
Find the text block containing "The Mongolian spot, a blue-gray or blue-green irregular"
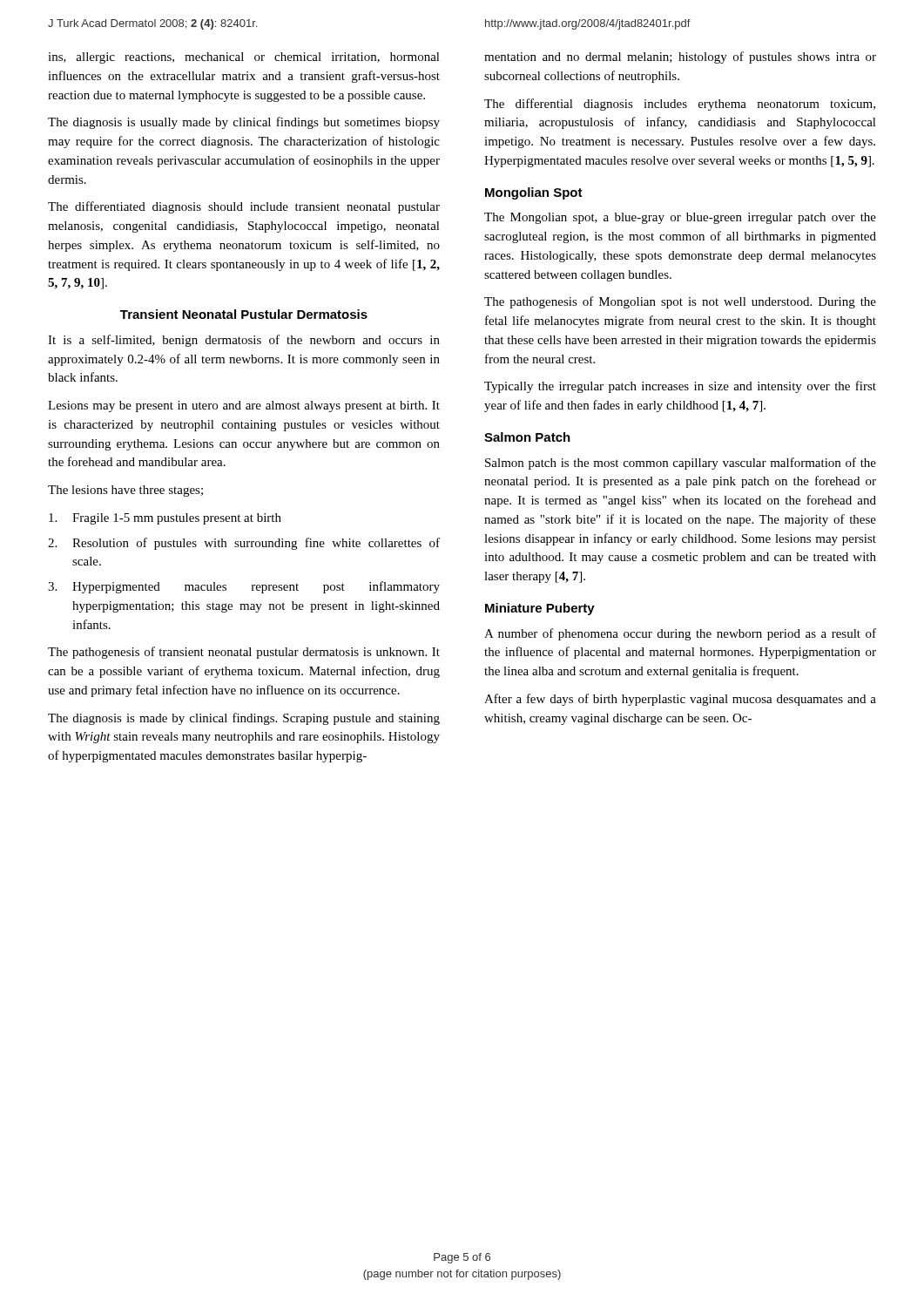coord(680,246)
